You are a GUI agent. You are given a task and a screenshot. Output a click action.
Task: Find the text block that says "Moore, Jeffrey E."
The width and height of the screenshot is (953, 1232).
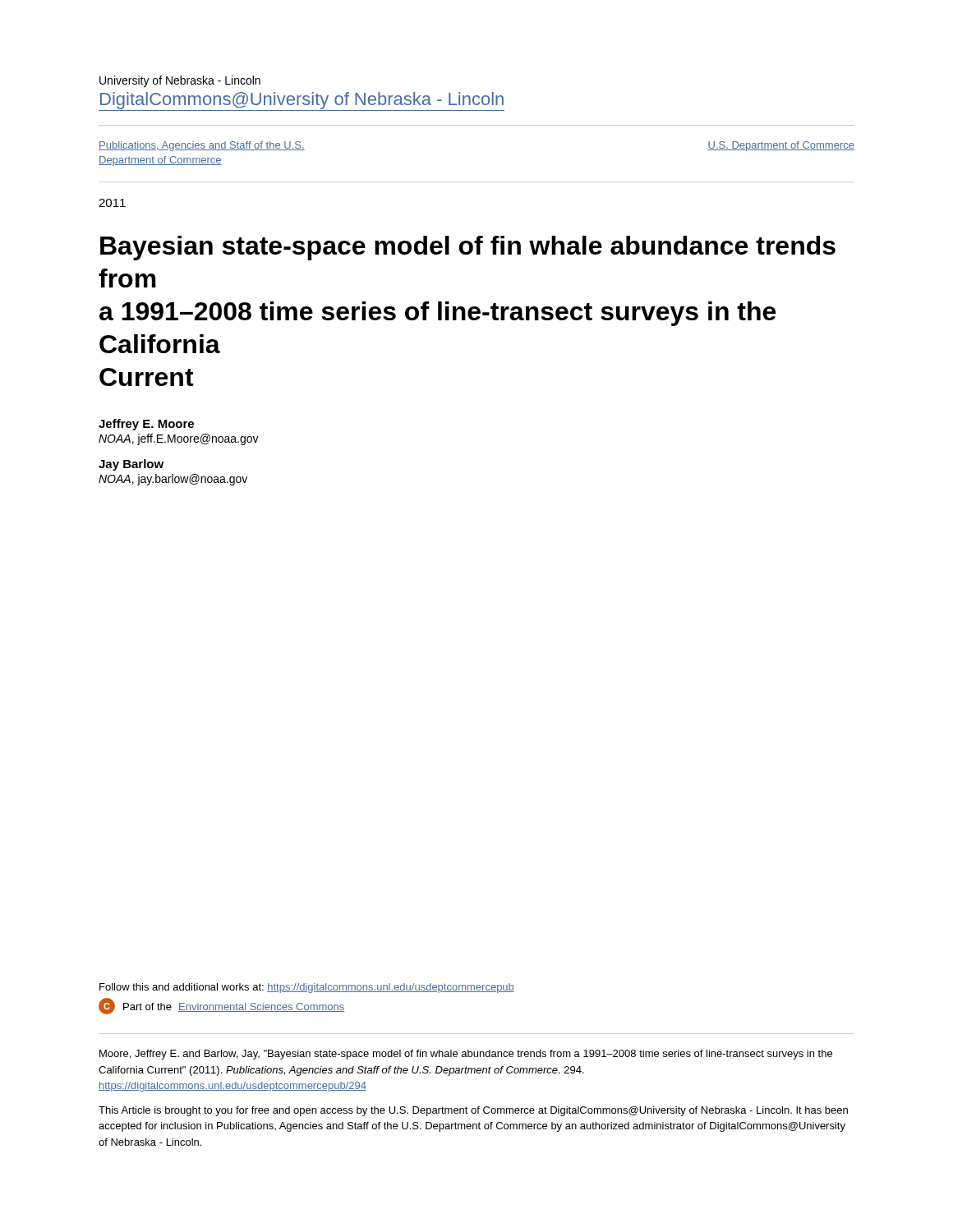pos(466,1069)
